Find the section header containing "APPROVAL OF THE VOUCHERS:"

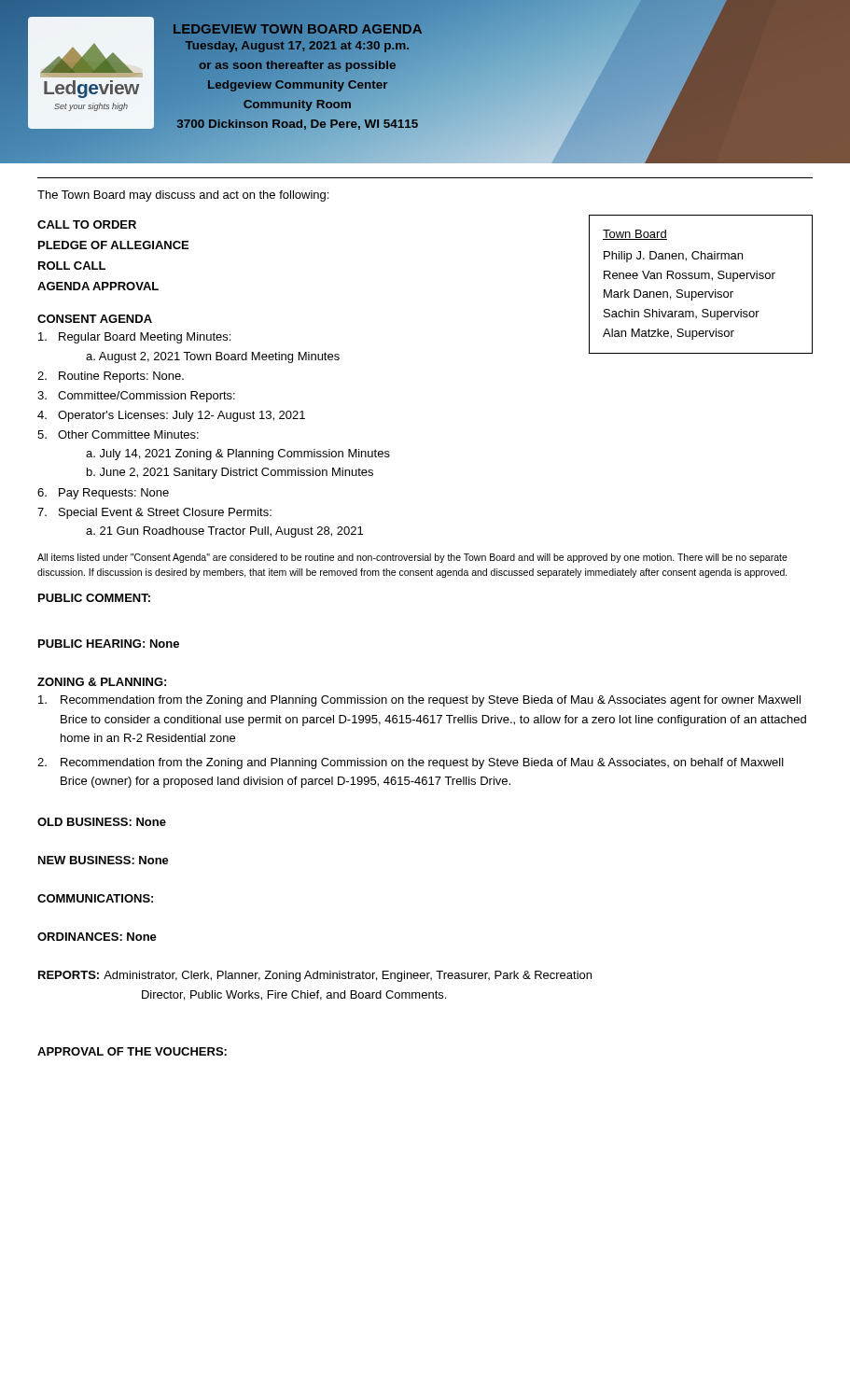132,1051
